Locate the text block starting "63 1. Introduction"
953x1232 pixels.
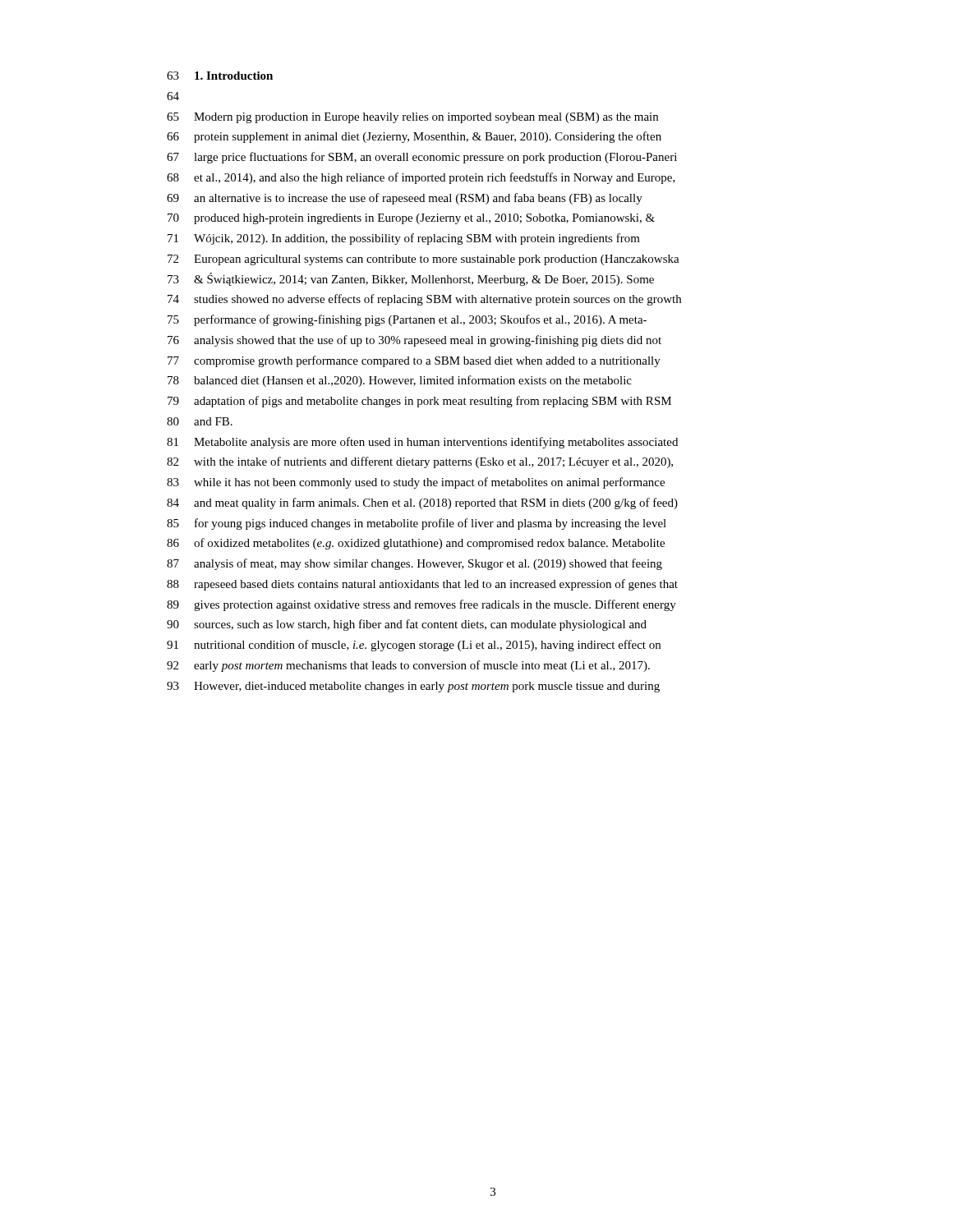tap(220, 76)
